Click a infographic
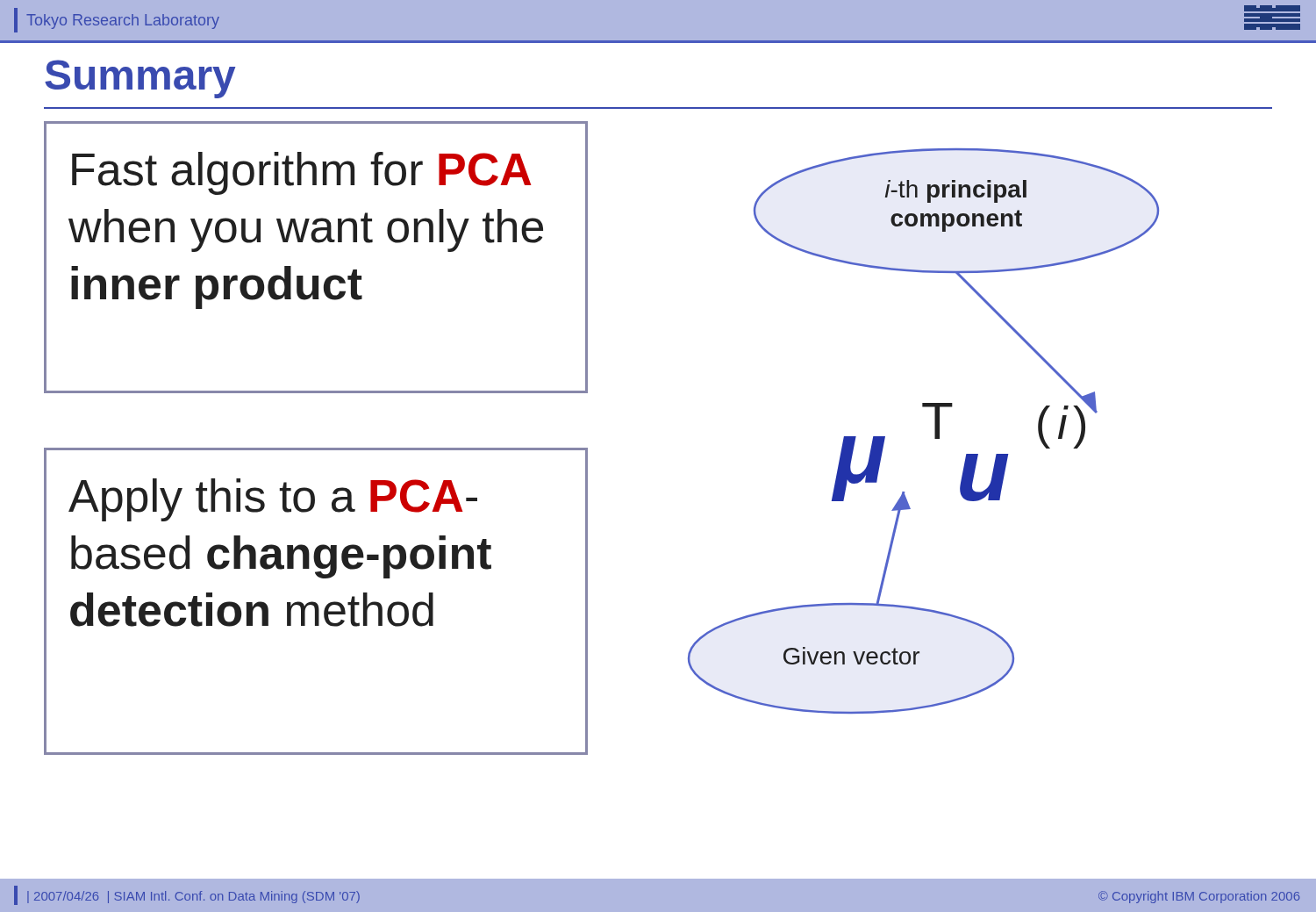The image size is (1316, 912). click(x=956, y=448)
